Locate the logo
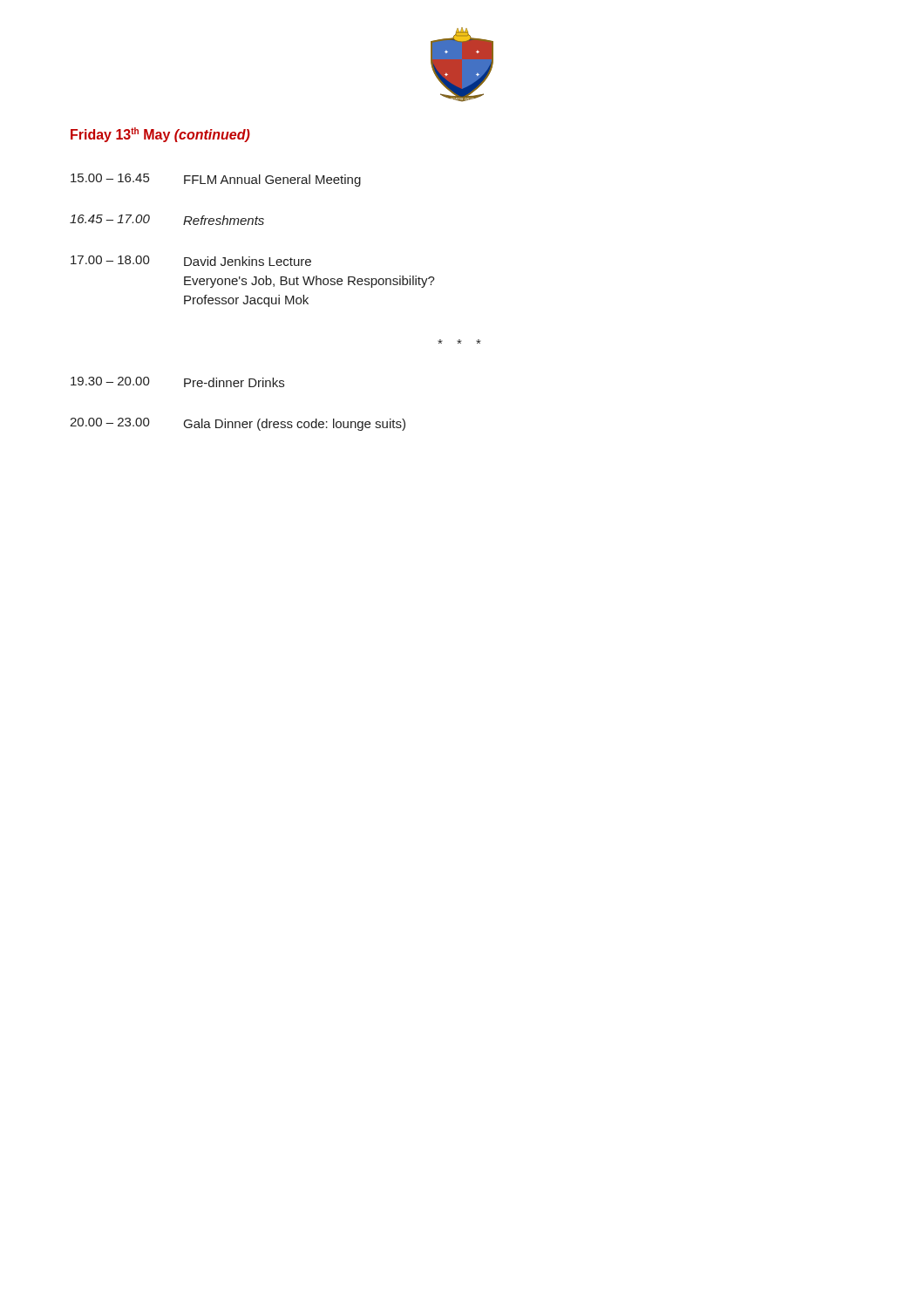 pos(462,65)
